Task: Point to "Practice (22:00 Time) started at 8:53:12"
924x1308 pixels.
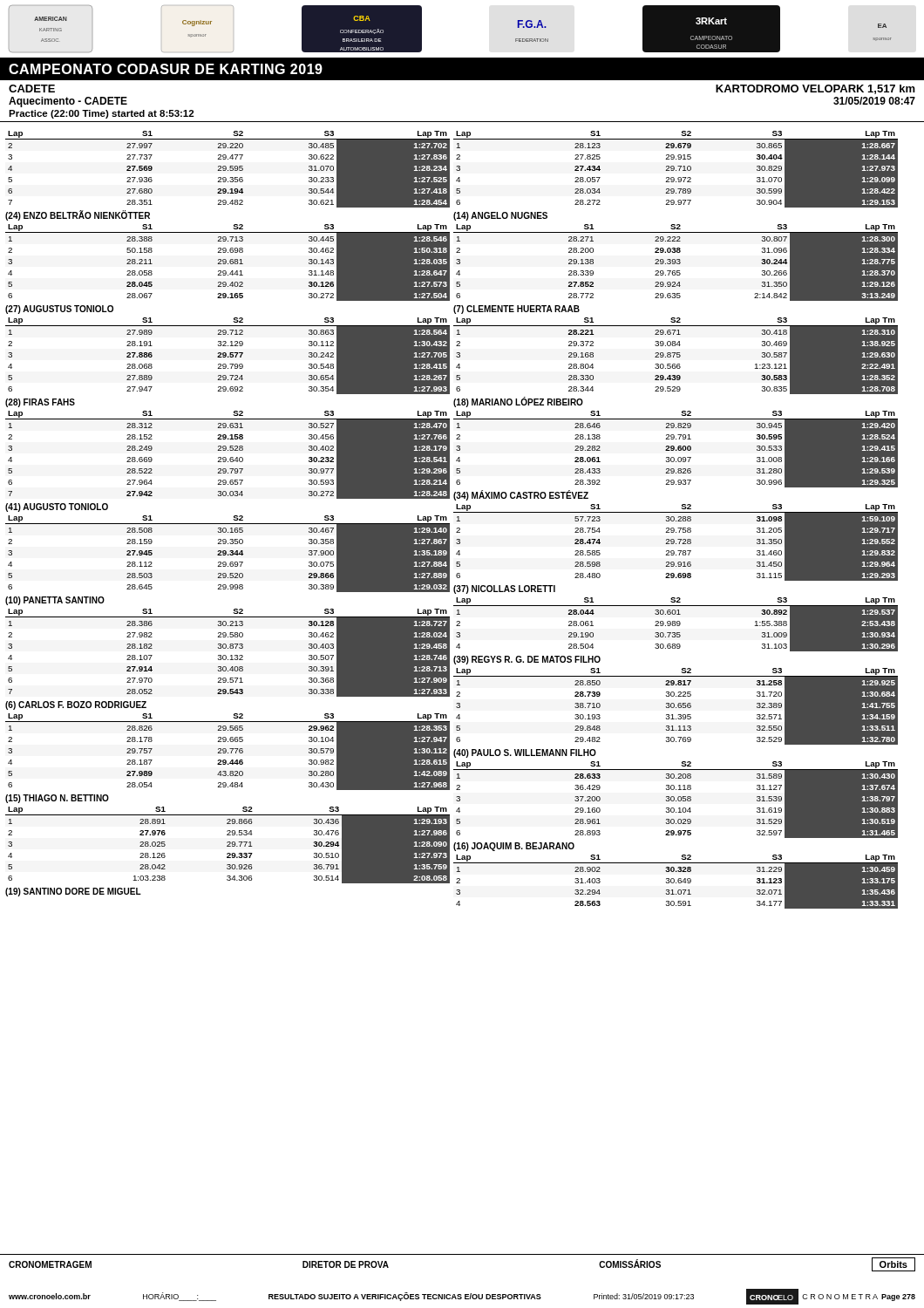Action: (101, 113)
